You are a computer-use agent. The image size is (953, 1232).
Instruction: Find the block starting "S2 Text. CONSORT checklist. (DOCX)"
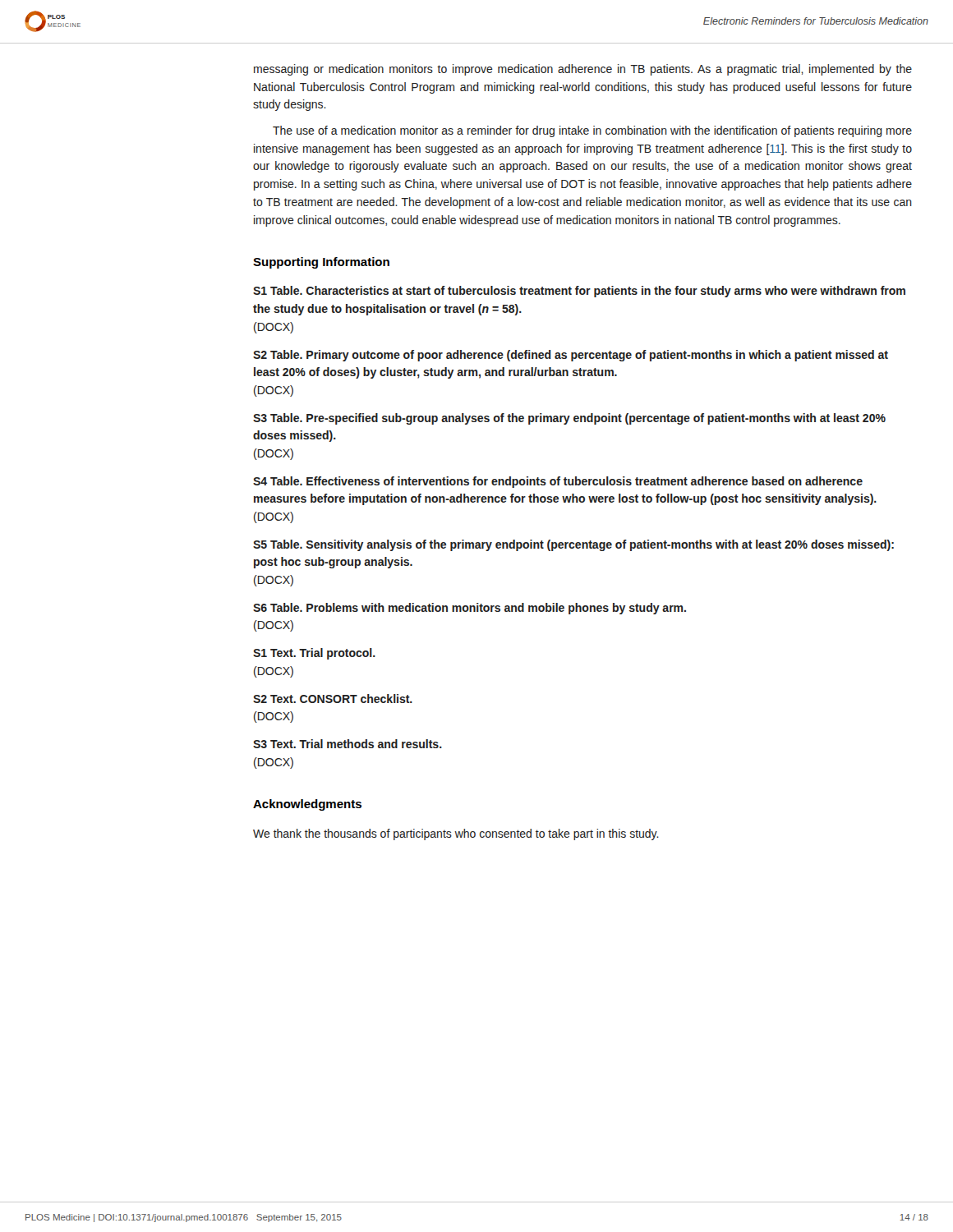pyautogui.click(x=333, y=699)
